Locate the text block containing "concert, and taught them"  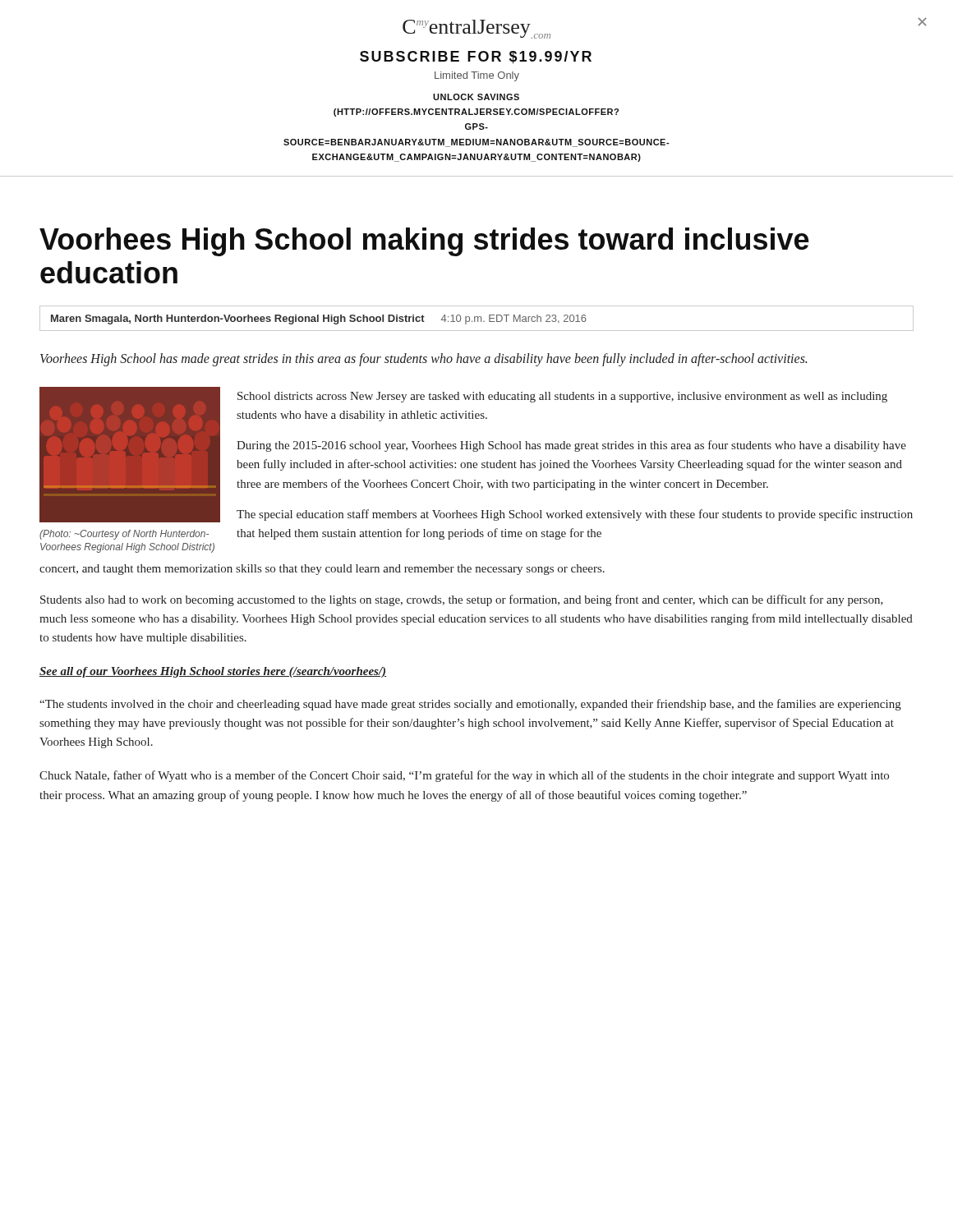point(322,569)
